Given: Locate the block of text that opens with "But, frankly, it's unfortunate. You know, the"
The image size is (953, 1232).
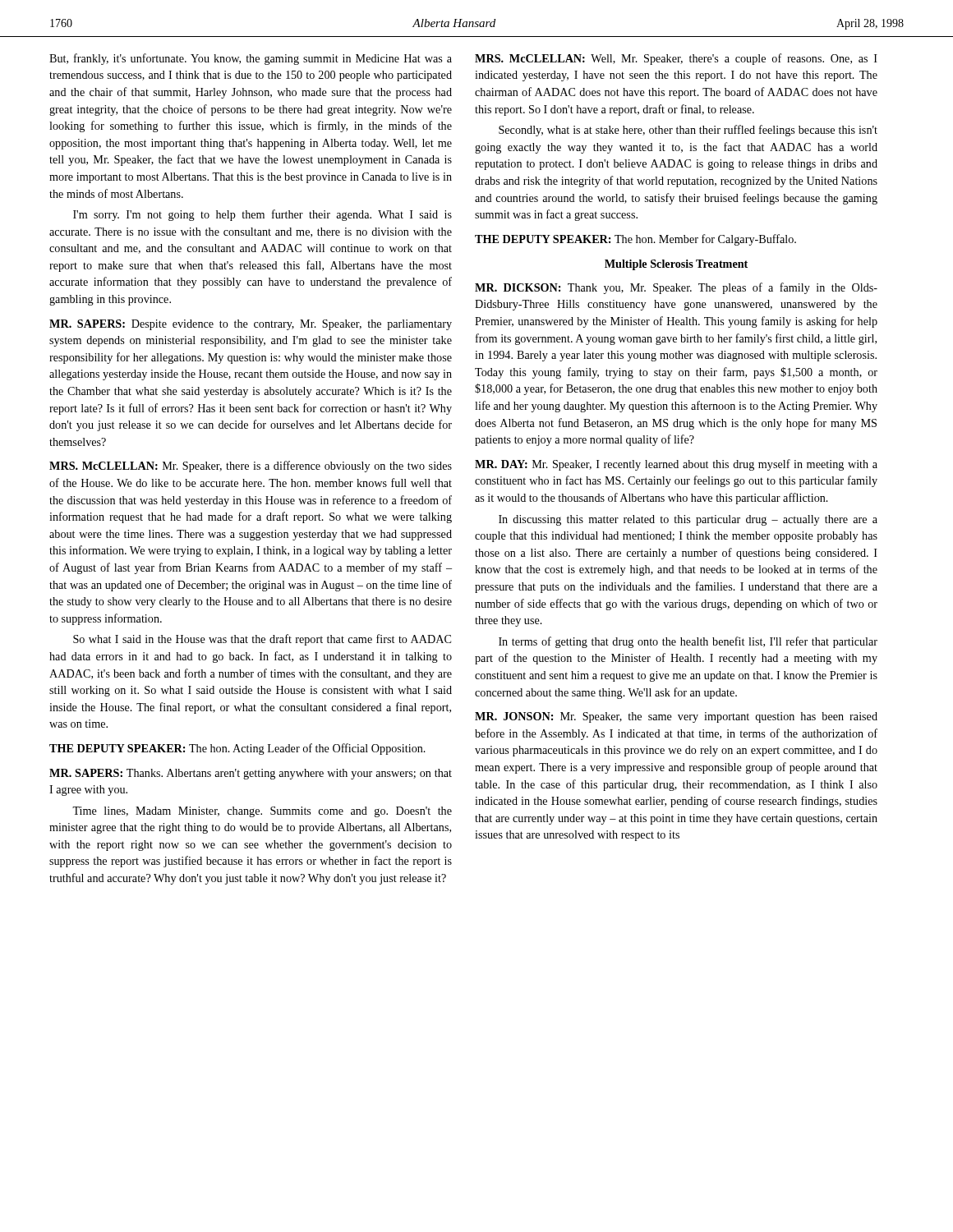Looking at the screenshot, I should pyautogui.click(x=251, y=126).
